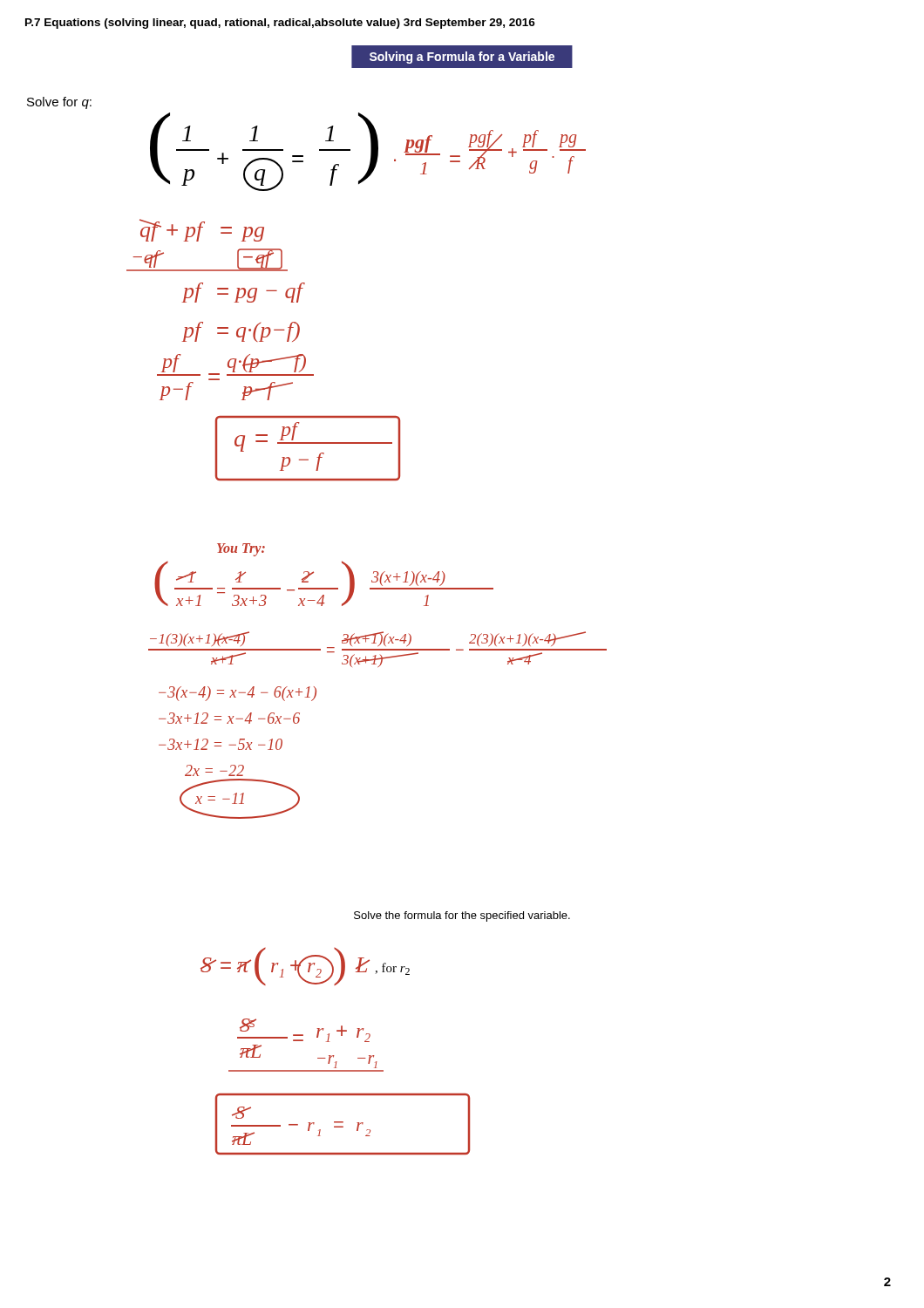Find the text with the text "Solve the formula for the specified variable."
The image size is (924, 1308).
click(x=462, y=915)
